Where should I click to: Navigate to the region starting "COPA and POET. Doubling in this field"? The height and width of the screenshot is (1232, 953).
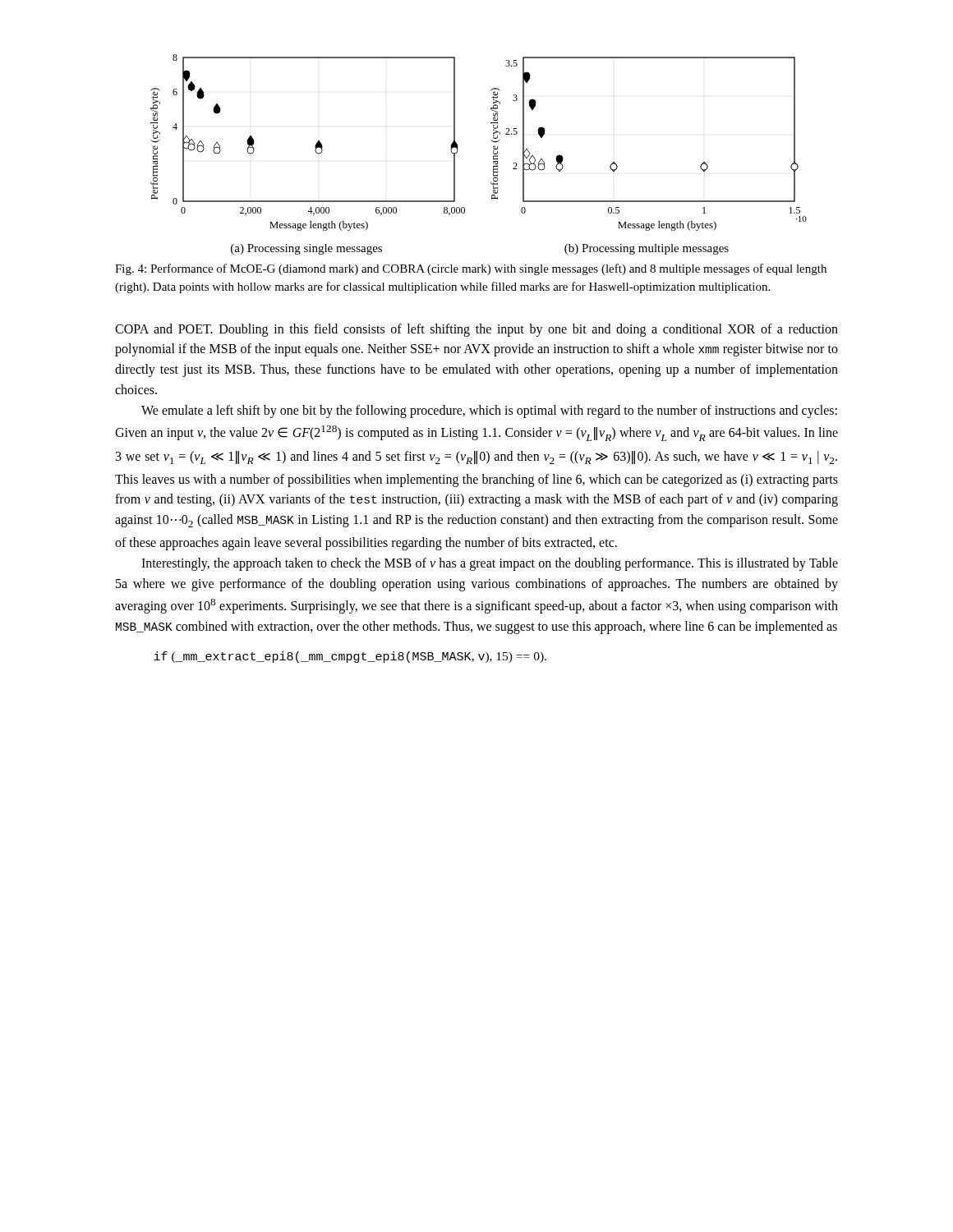coord(476,360)
